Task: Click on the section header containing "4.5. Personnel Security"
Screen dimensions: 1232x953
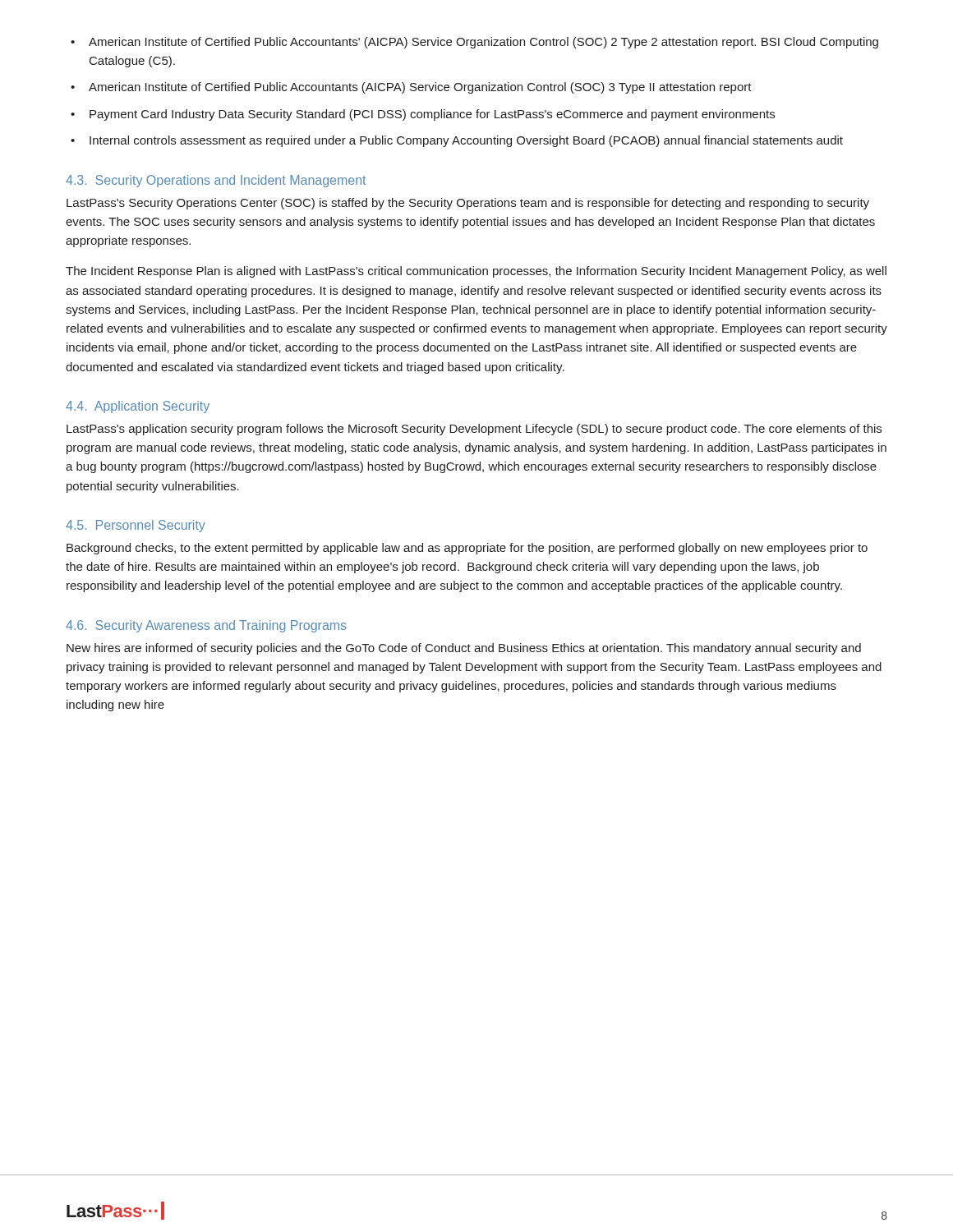Action: pyautogui.click(x=136, y=526)
